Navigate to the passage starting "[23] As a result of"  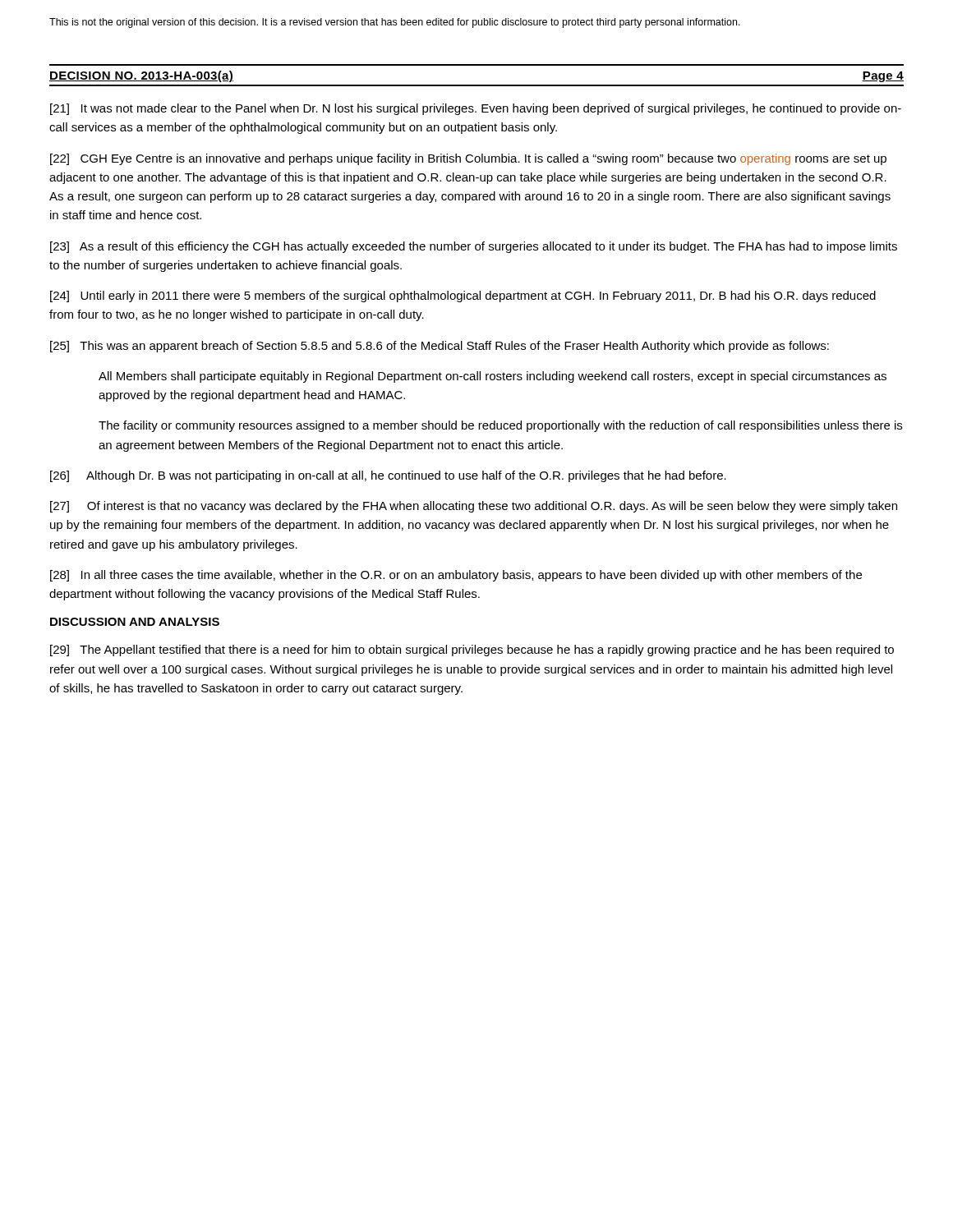(x=473, y=255)
